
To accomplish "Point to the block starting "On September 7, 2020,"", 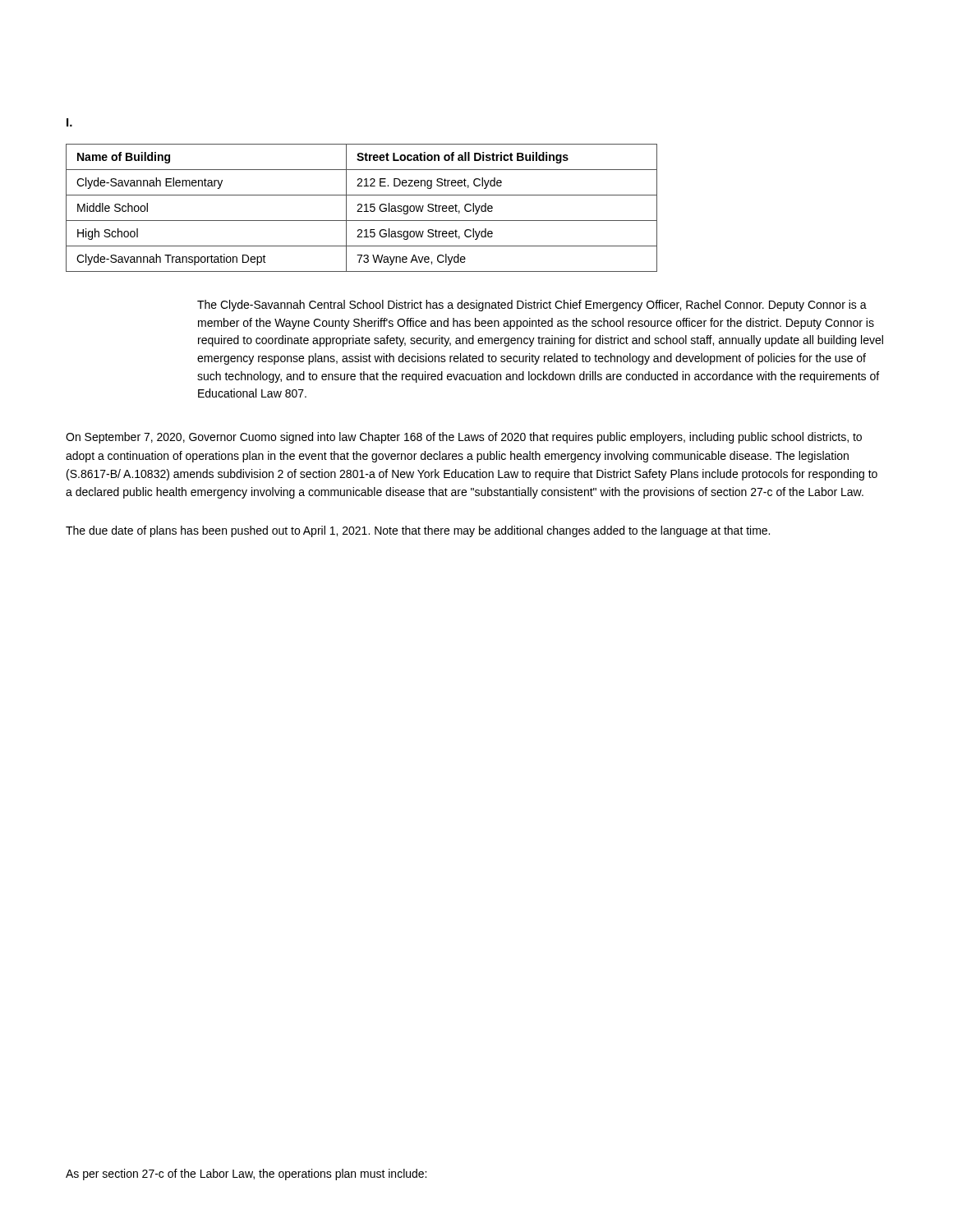I will pyautogui.click(x=472, y=465).
